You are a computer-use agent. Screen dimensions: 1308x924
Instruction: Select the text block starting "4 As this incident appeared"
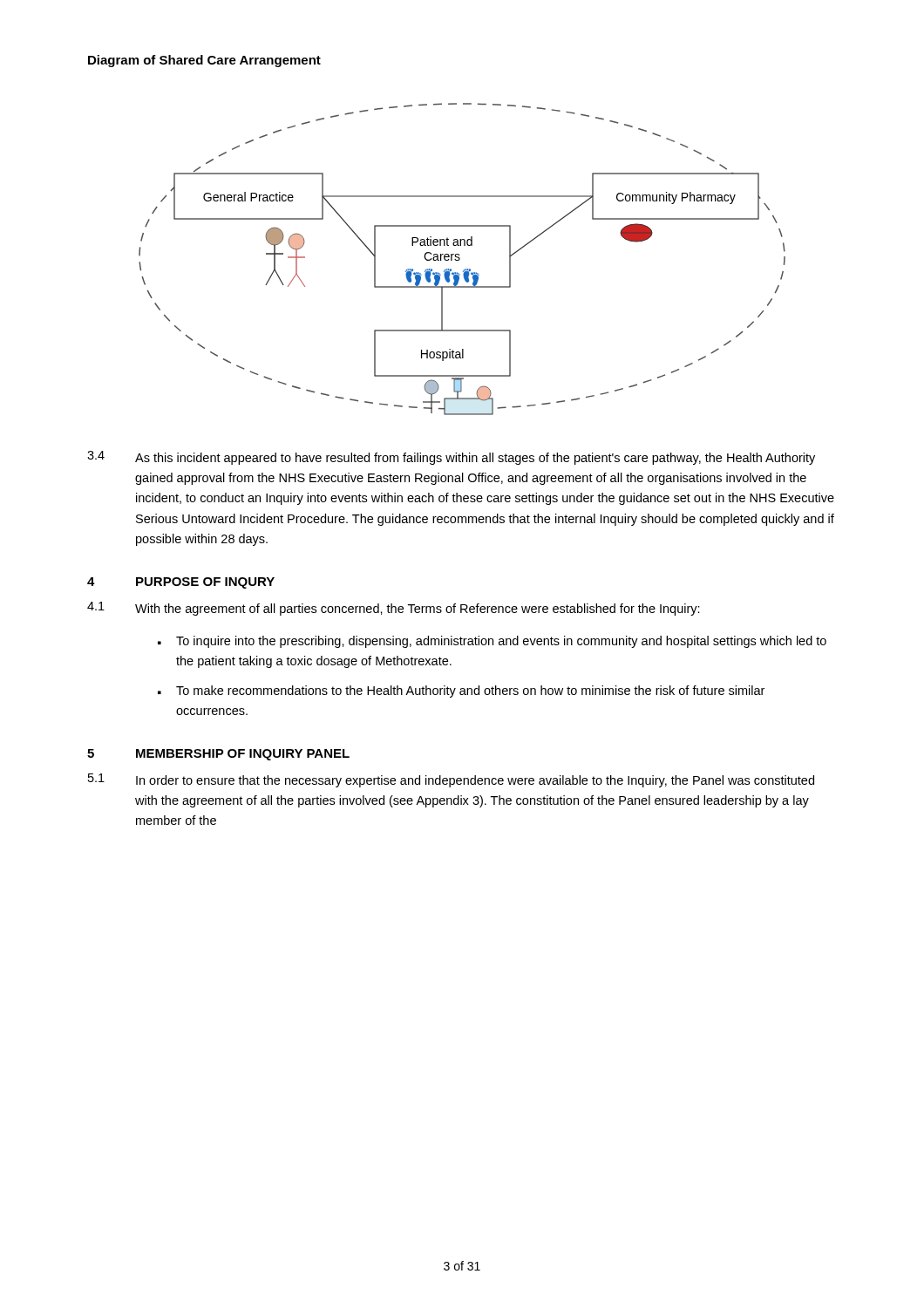point(462,499)
